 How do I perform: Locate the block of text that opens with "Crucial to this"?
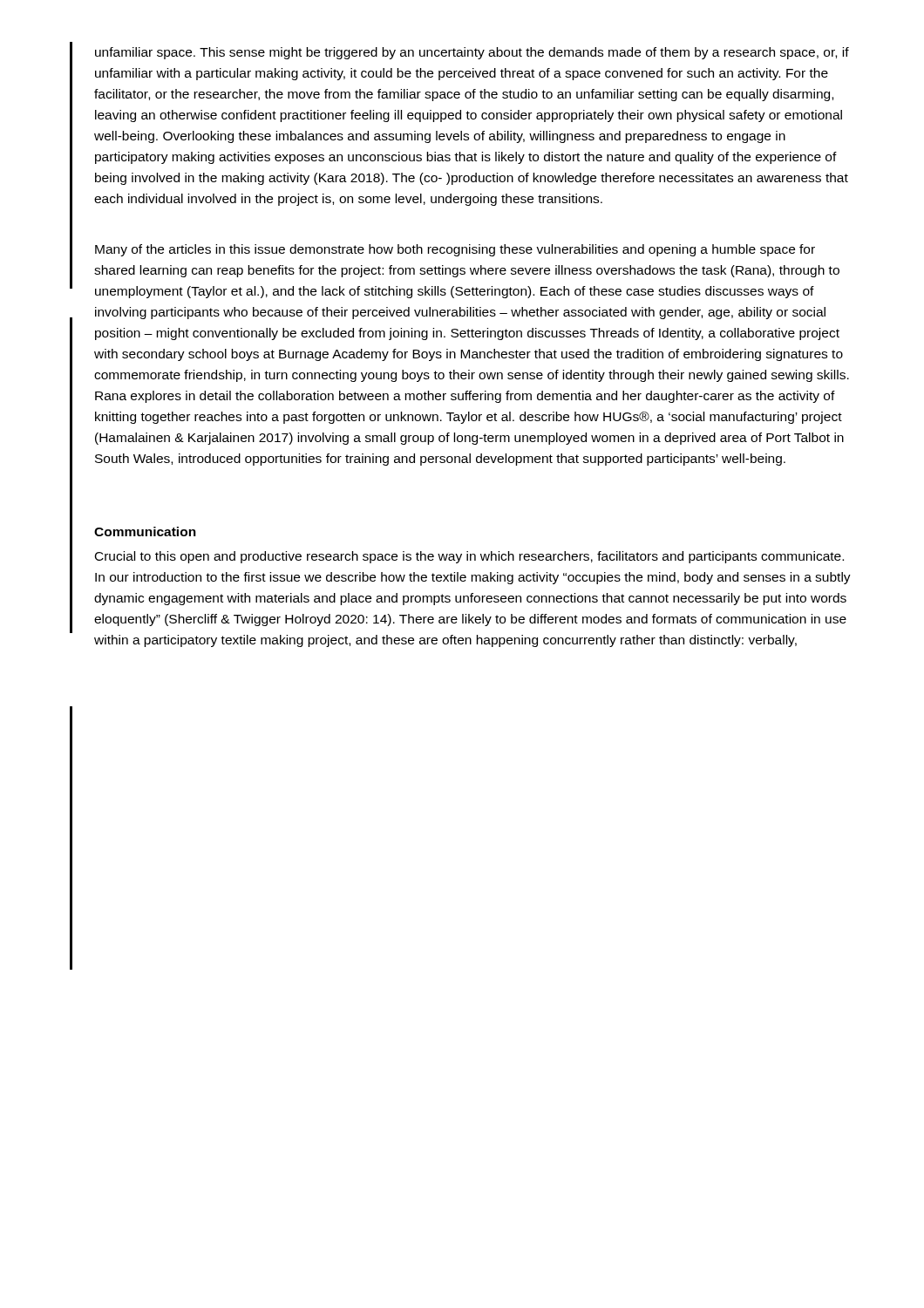pyautogui.click(x=472, y=598)
